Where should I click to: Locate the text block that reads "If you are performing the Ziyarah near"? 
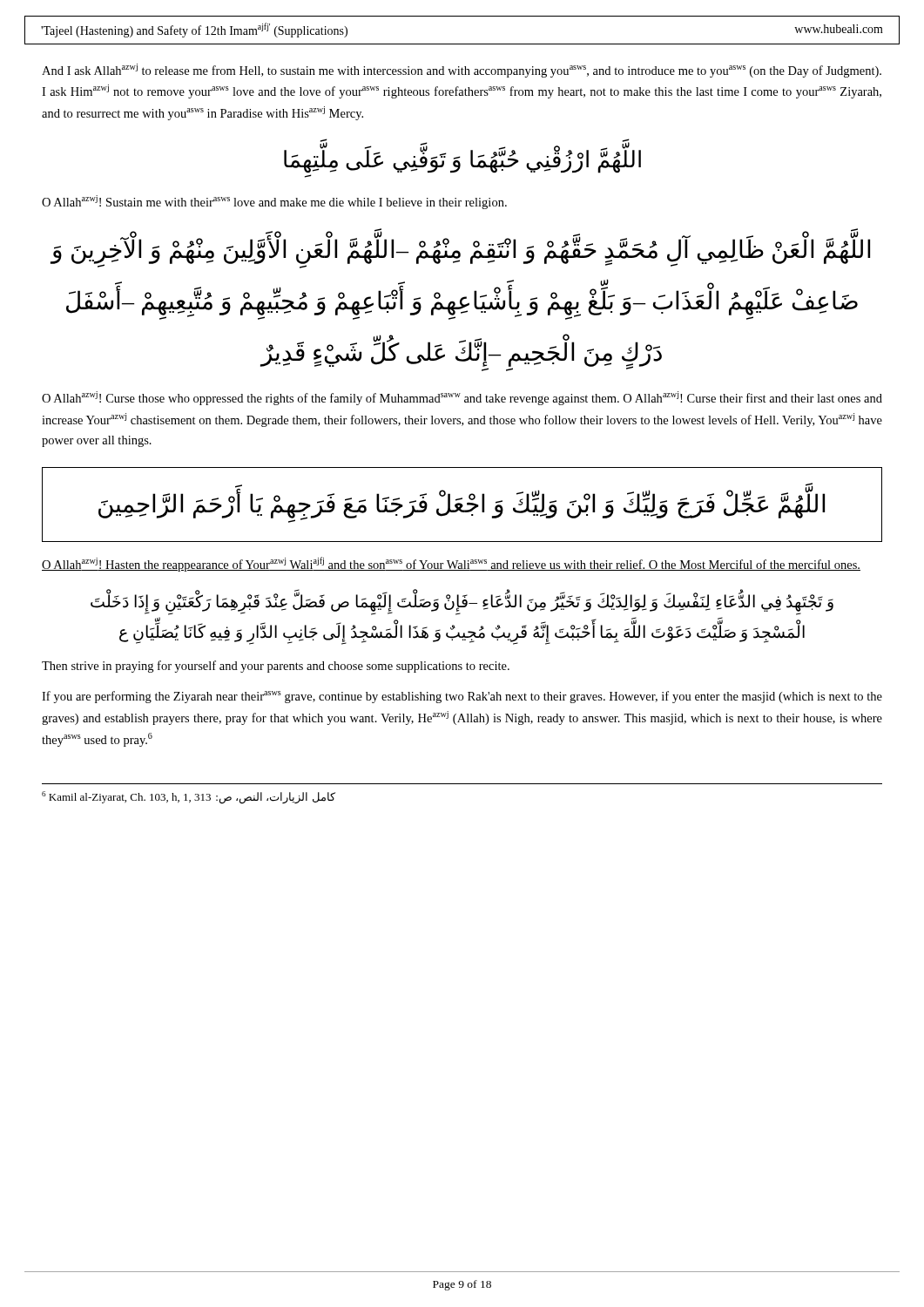[462, 717]
